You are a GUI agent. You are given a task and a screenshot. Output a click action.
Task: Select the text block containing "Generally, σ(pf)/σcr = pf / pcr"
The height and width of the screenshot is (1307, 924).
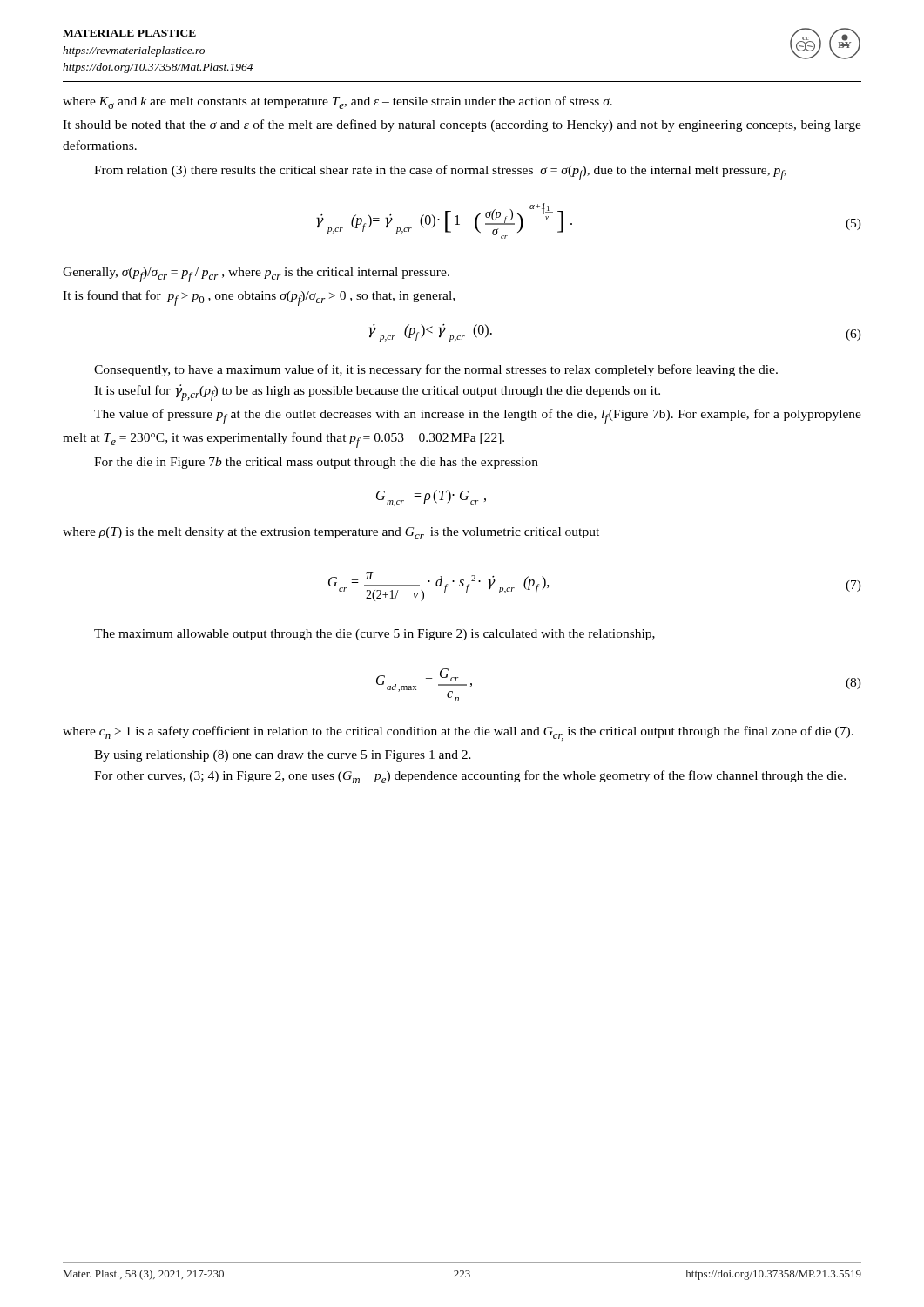tap(256, 275)
